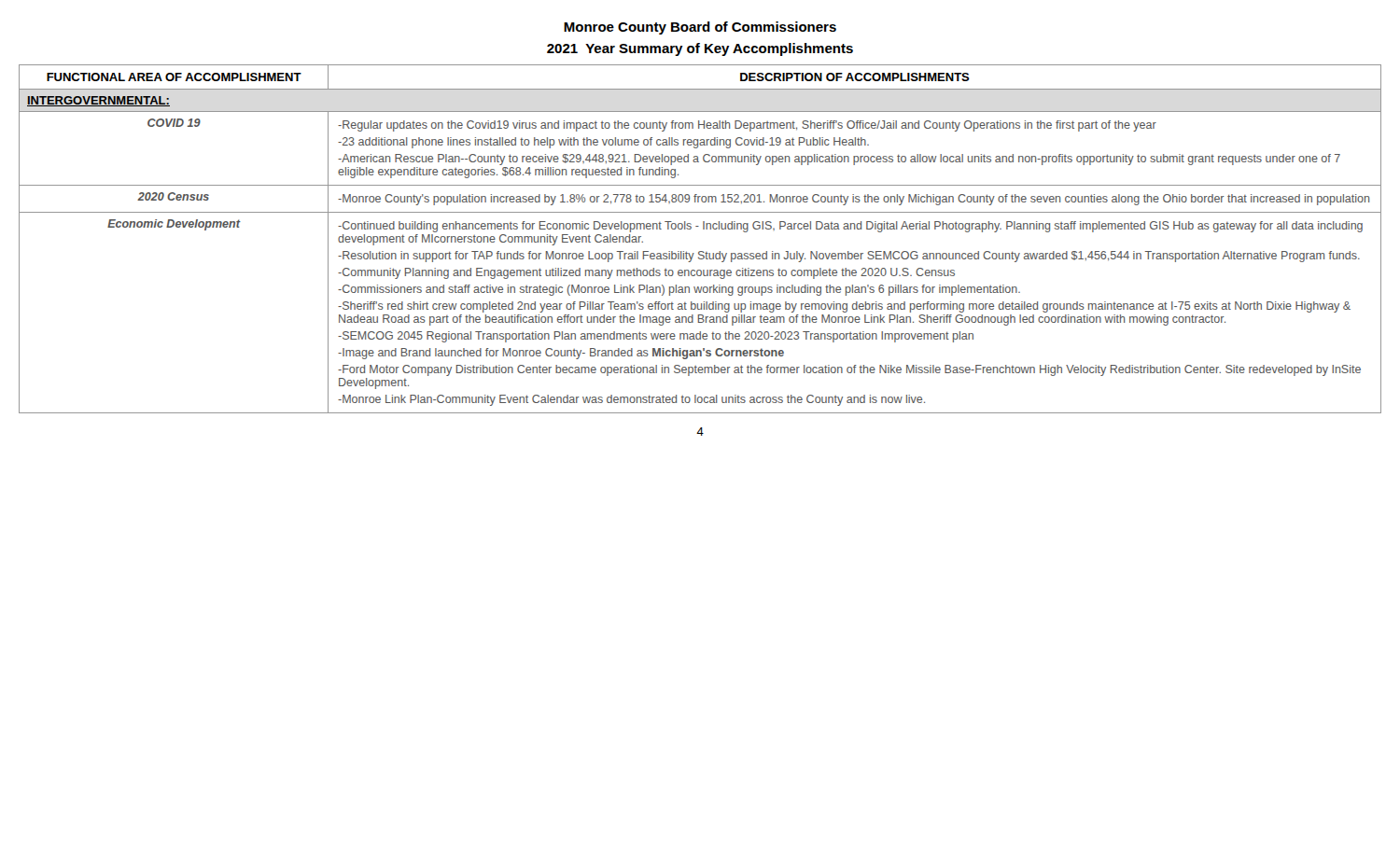1400x850 pixels.
Task: Locate the table with the text "Economic Development"
Action: point(700,239)
